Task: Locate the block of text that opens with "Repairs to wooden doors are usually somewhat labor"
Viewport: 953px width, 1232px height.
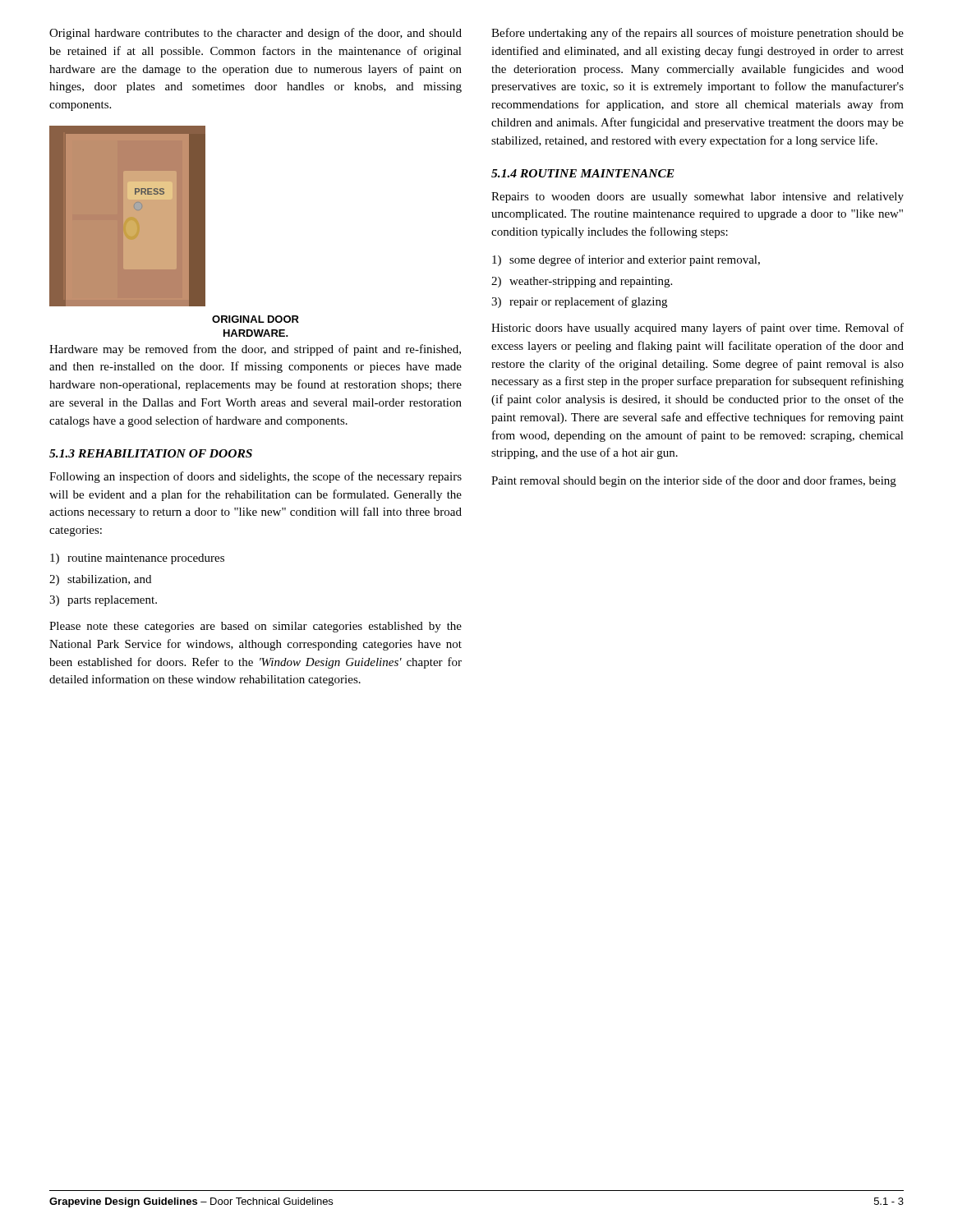Action: 698,215
